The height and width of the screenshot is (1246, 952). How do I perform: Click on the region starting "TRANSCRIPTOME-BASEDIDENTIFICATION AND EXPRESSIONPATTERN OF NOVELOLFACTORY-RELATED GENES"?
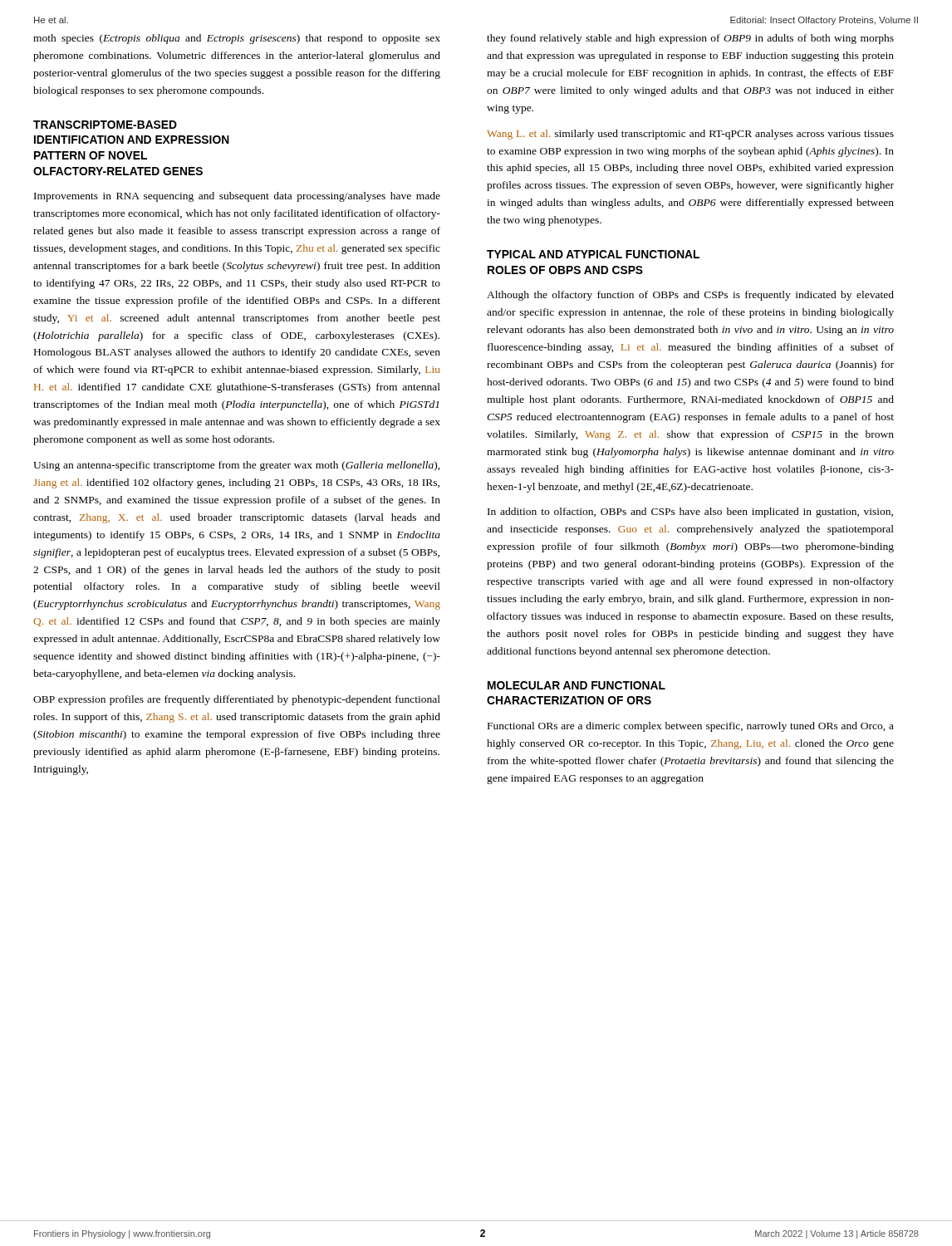point(131,148)
